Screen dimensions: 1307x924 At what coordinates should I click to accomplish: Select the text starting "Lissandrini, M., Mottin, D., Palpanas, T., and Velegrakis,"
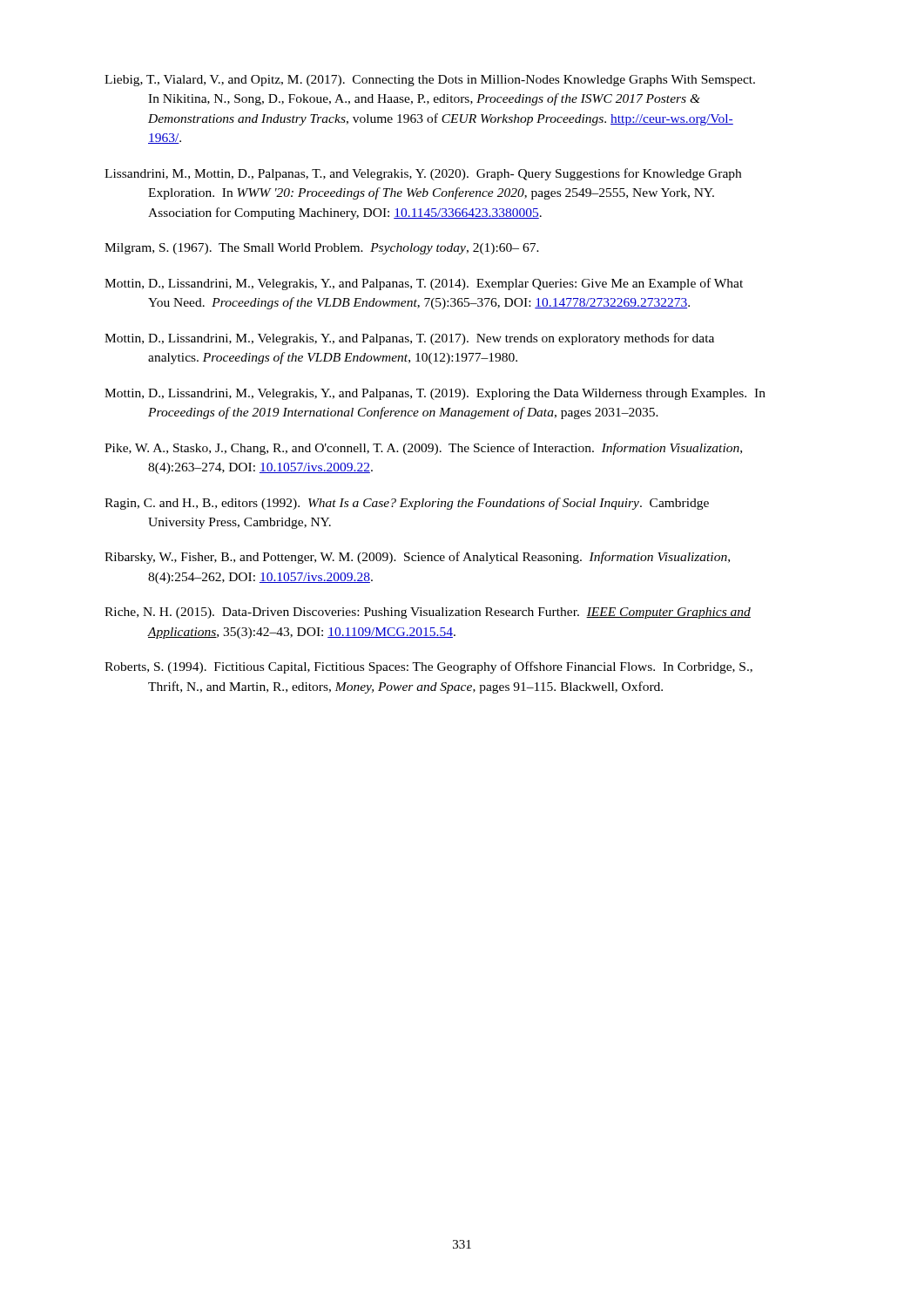pyautogui.click(x=423, y=192)
